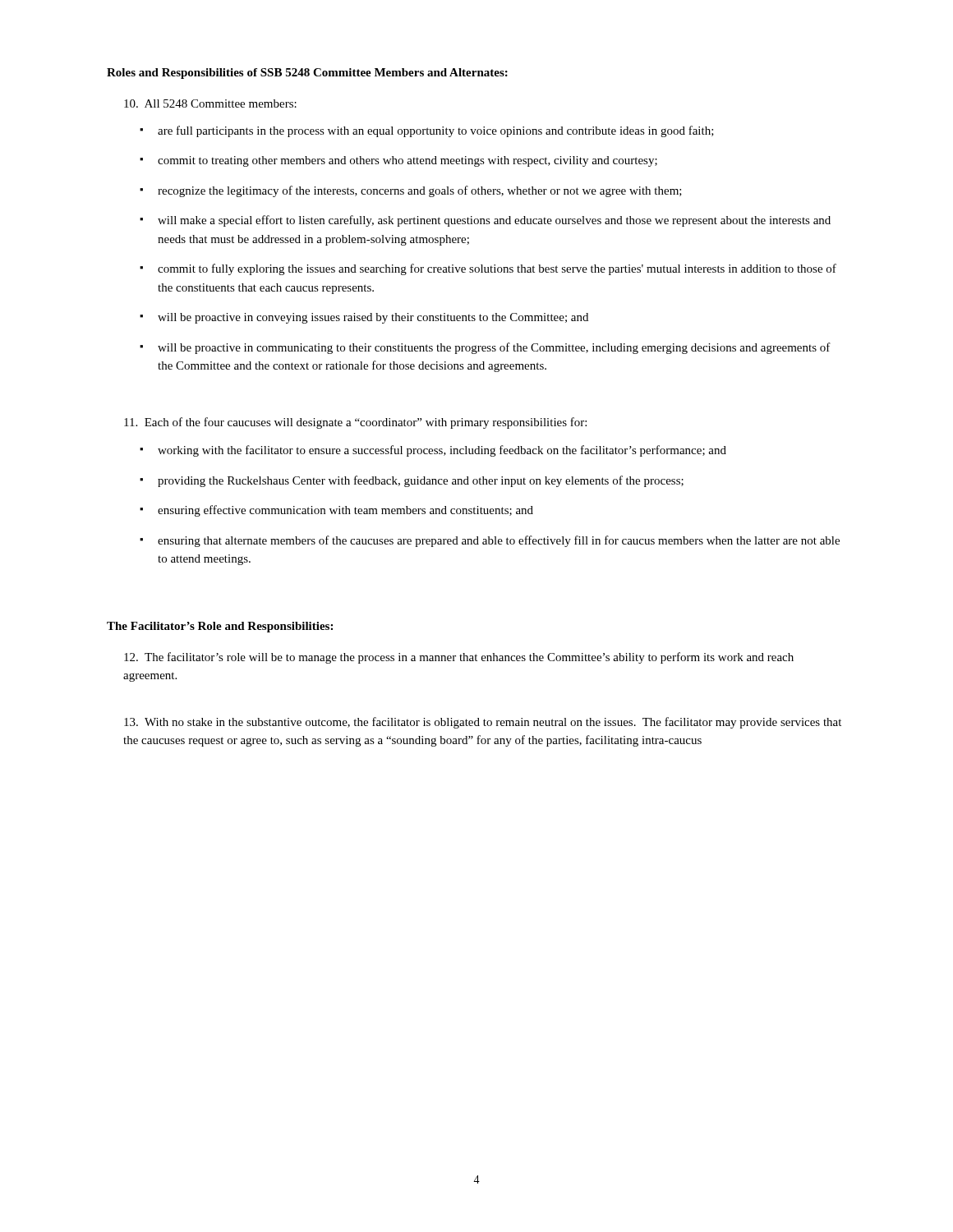Find the block starting "commit to fully exploring"
The image size is (953, 1232).
493,278
